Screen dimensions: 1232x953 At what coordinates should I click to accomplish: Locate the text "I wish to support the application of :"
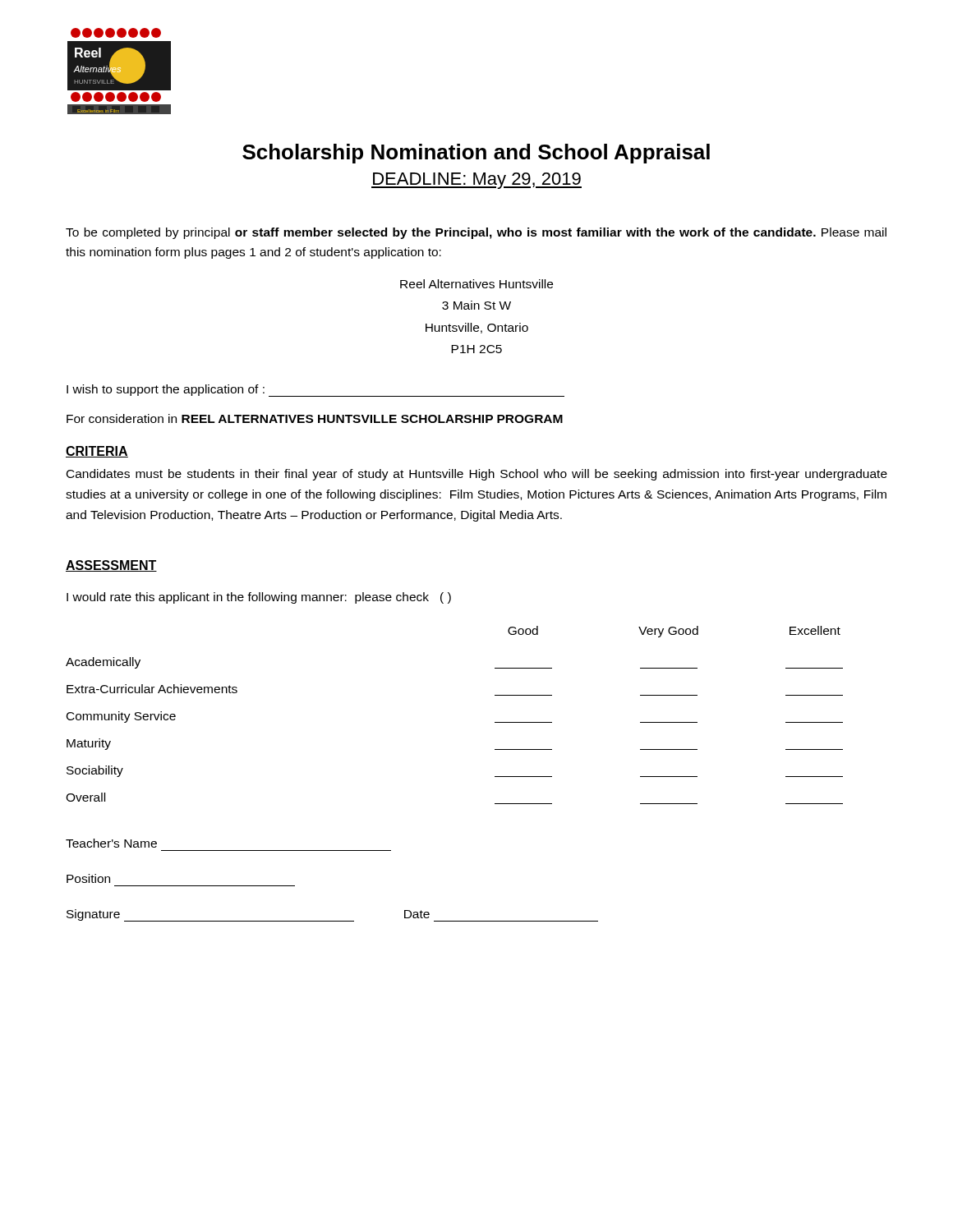(x=315, y=389)
